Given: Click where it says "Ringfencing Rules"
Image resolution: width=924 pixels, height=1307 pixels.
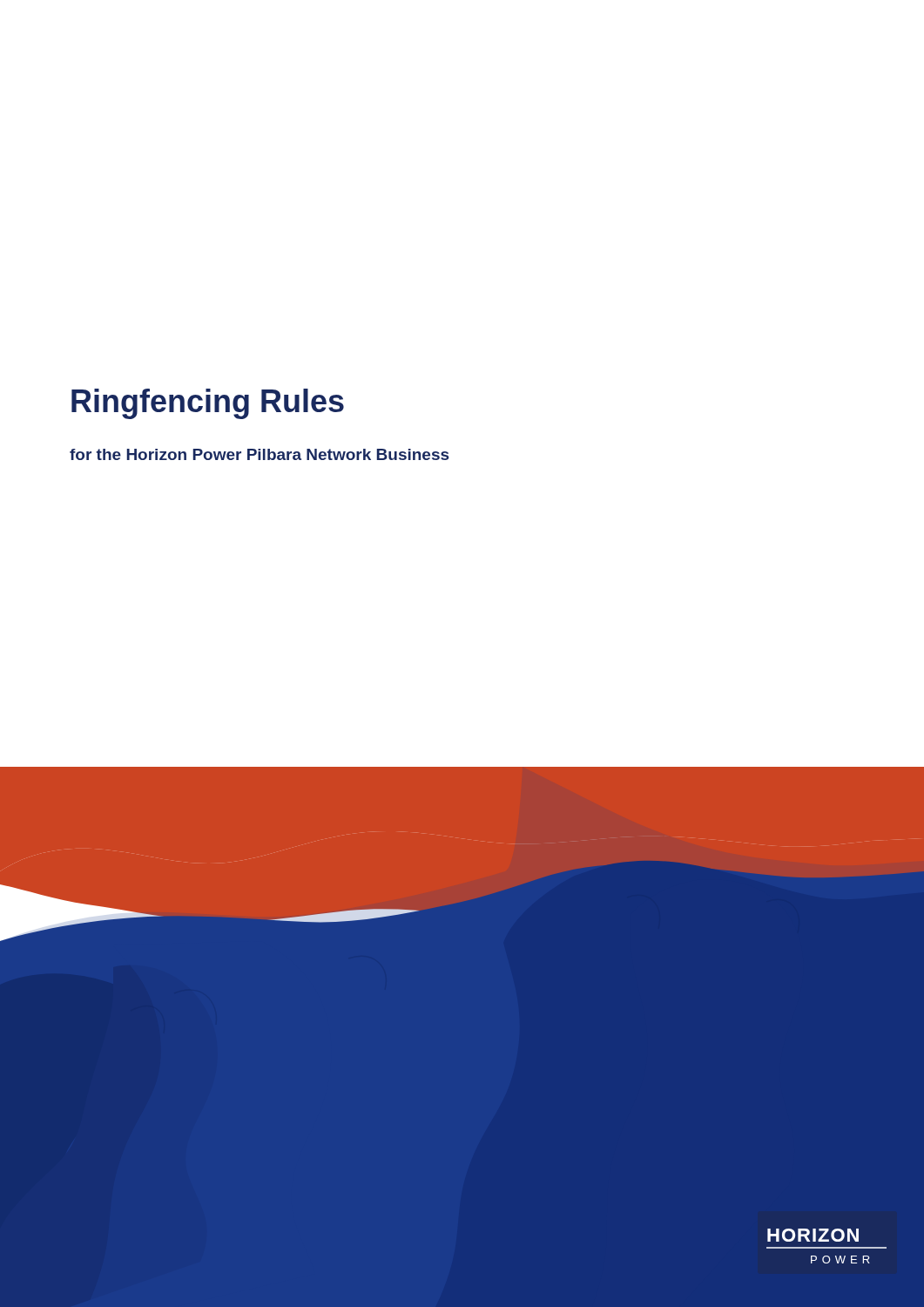Looking at the screenshot, I should click(322, 401).
